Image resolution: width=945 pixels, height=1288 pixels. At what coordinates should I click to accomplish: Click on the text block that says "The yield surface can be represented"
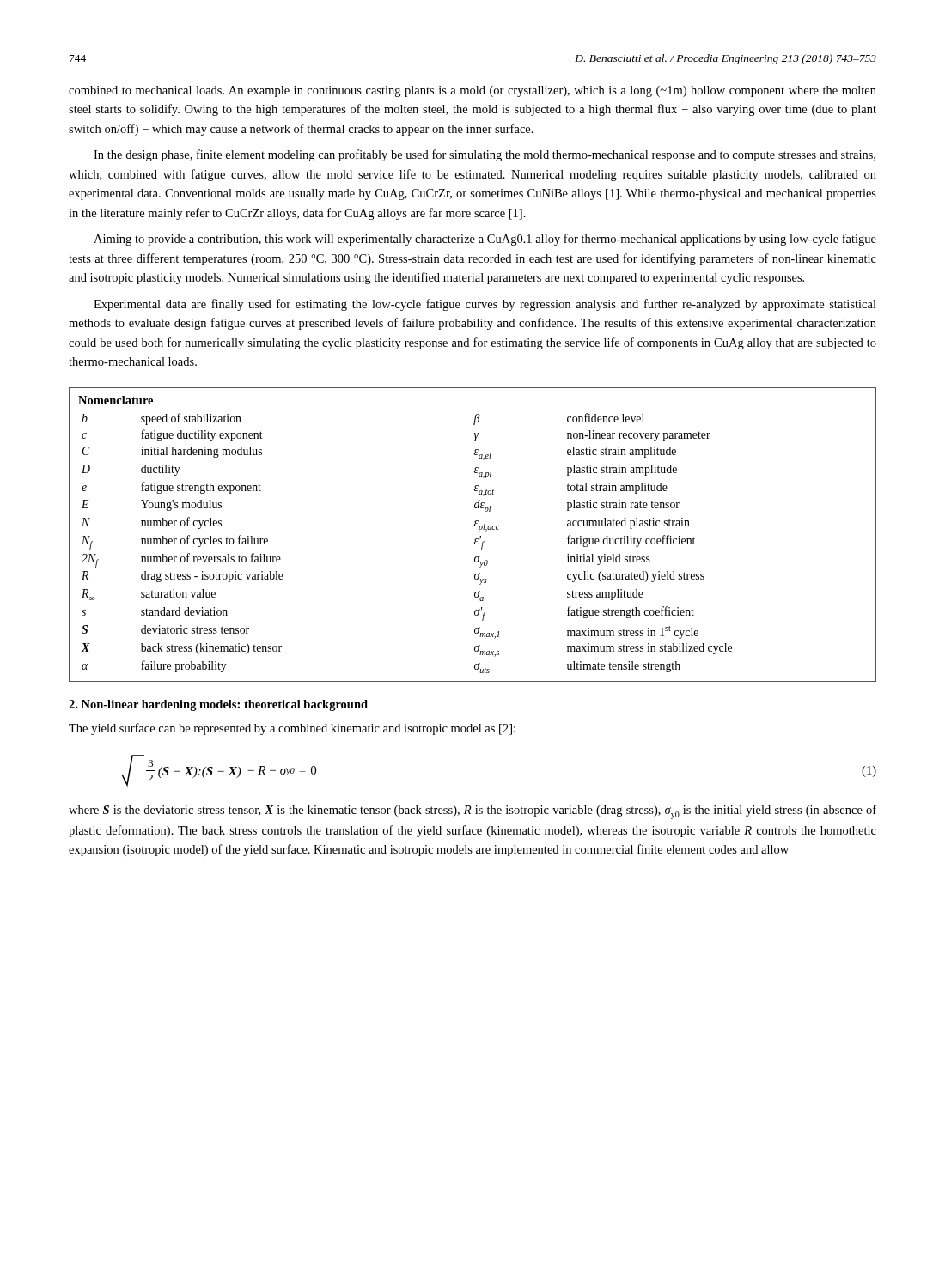click(x=472, y=728)
